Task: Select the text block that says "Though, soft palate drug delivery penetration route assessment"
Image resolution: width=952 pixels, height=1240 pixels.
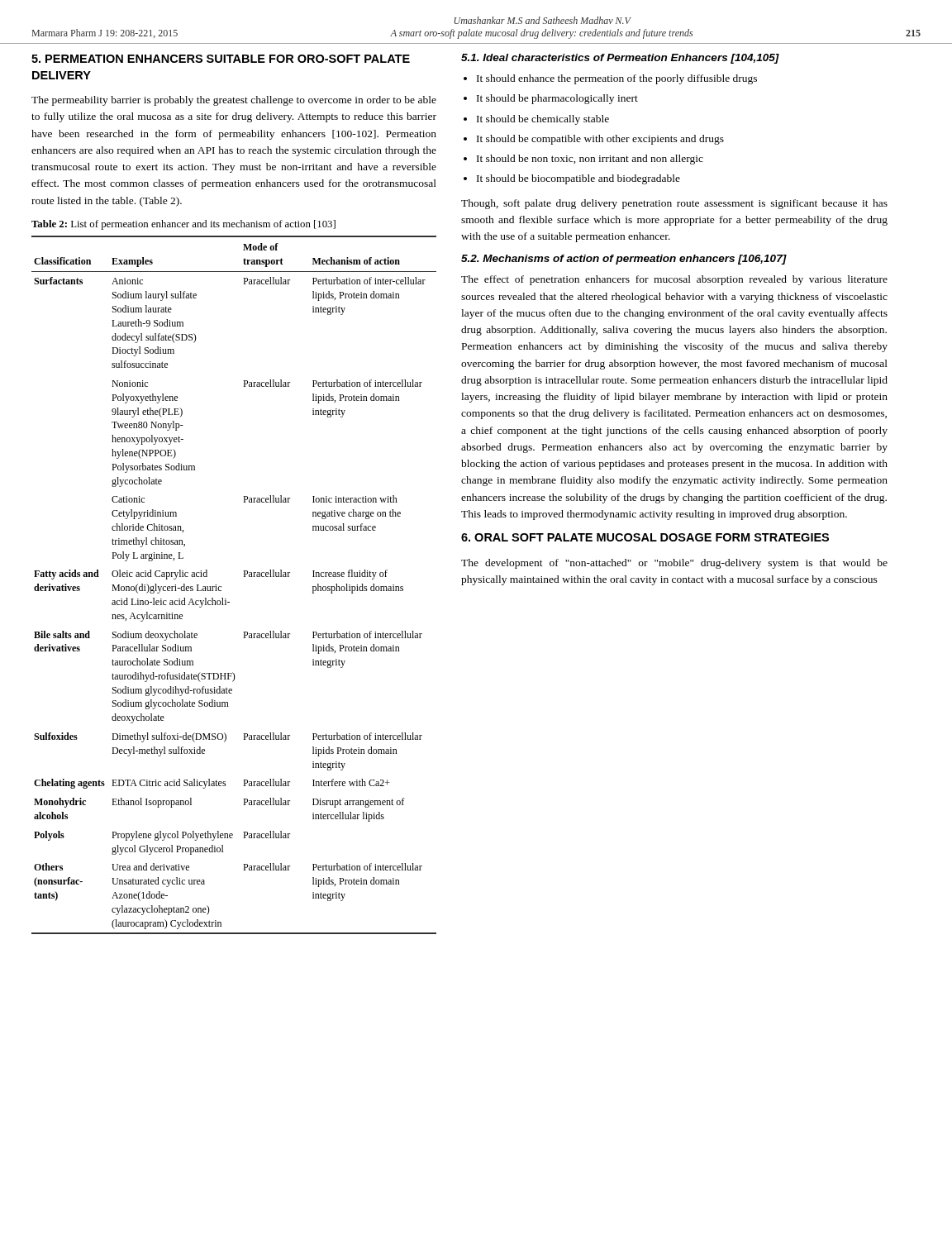Action: (x=674, y=220)
